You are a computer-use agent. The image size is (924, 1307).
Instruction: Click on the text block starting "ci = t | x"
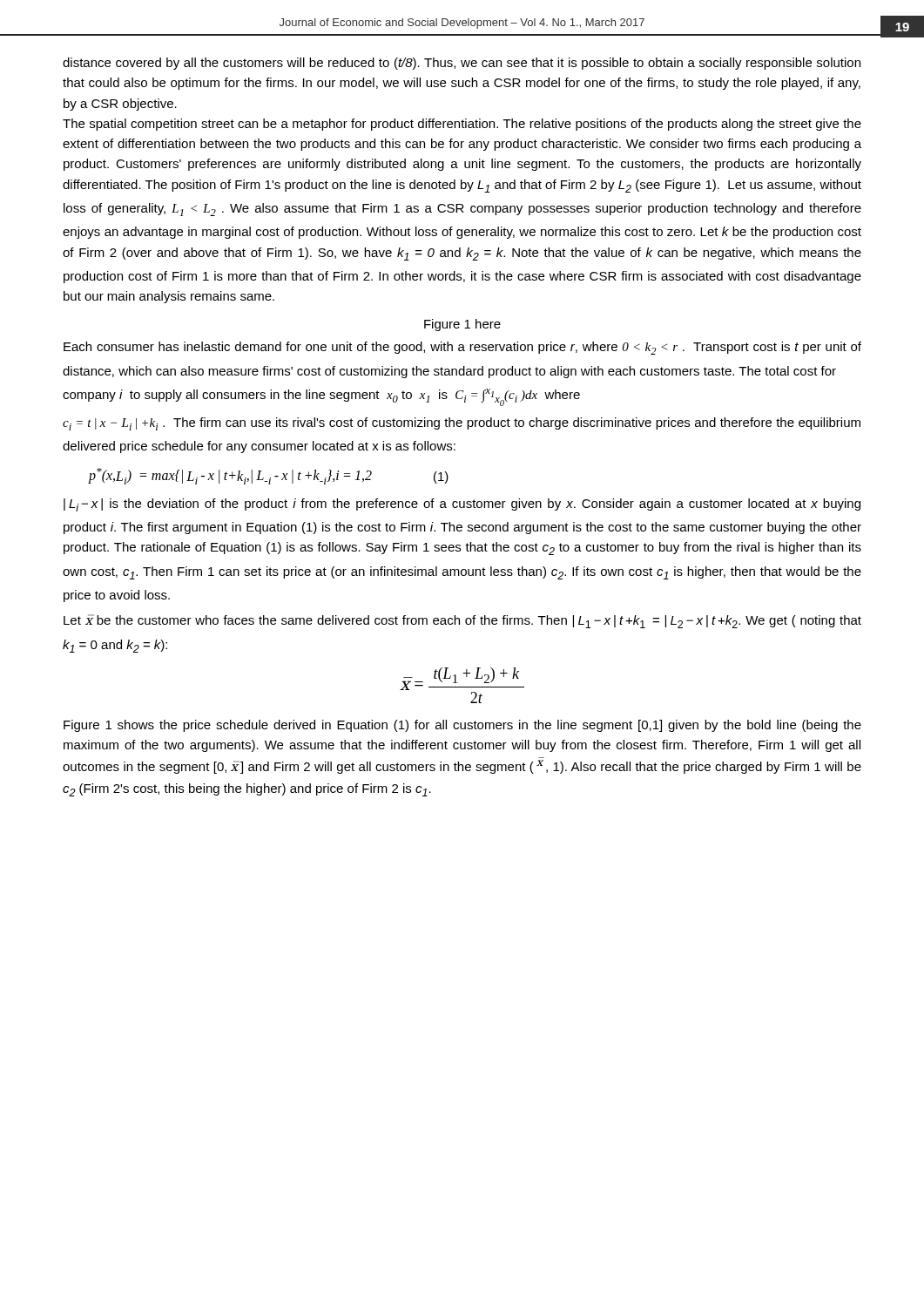(x=462, y=434)
